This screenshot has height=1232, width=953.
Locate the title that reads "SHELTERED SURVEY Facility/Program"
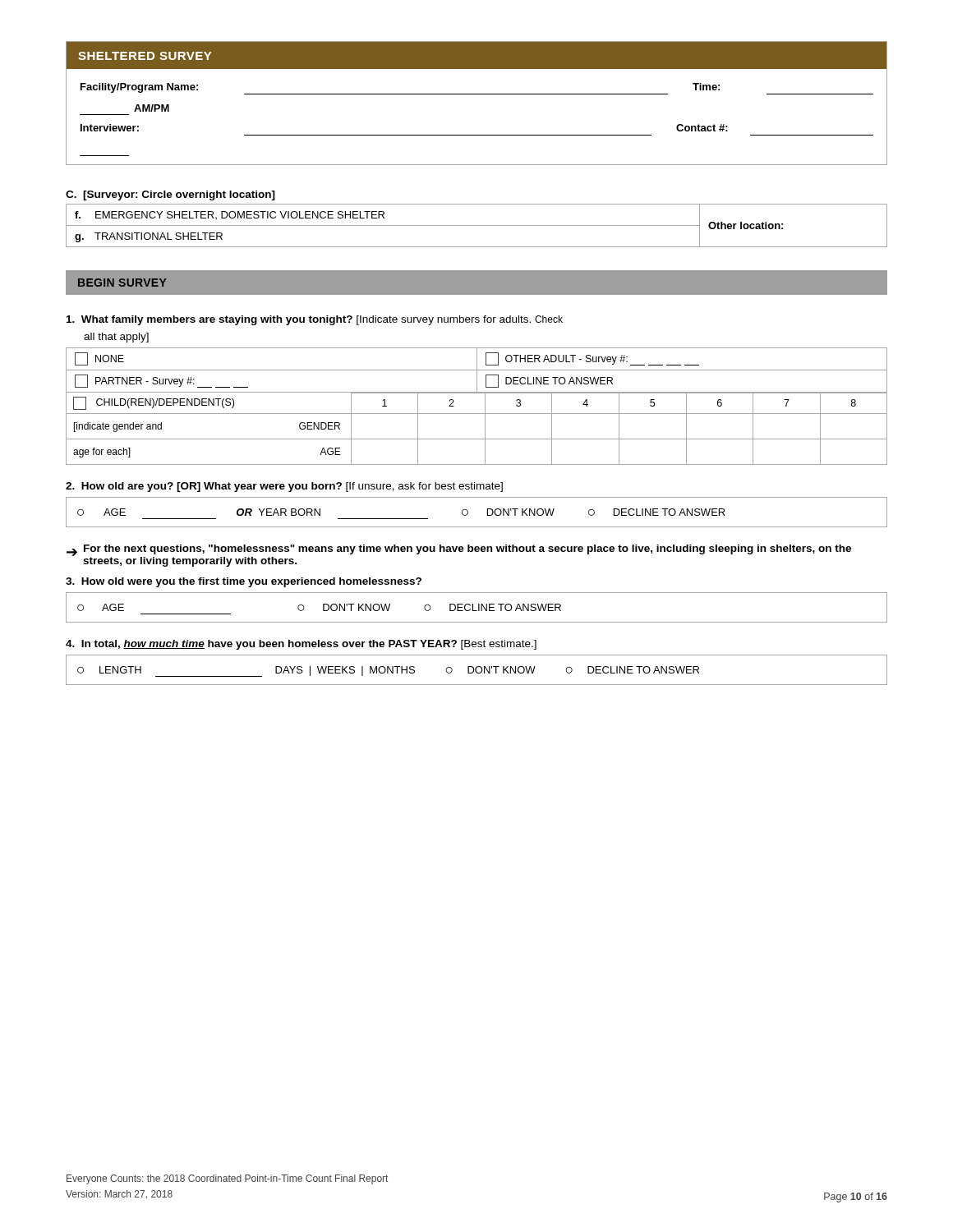(476, 103)
